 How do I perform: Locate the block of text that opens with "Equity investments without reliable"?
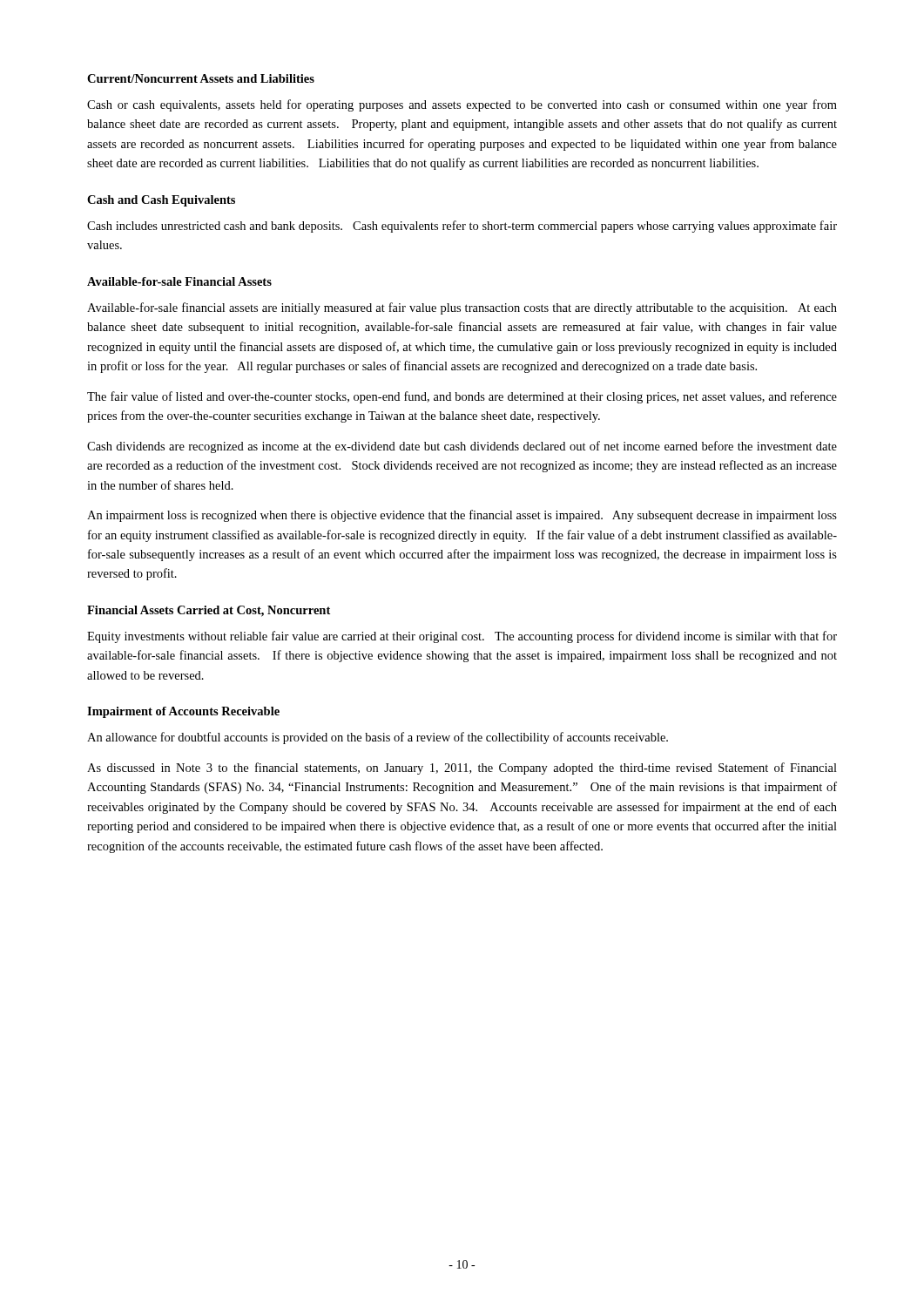point(462,656)
